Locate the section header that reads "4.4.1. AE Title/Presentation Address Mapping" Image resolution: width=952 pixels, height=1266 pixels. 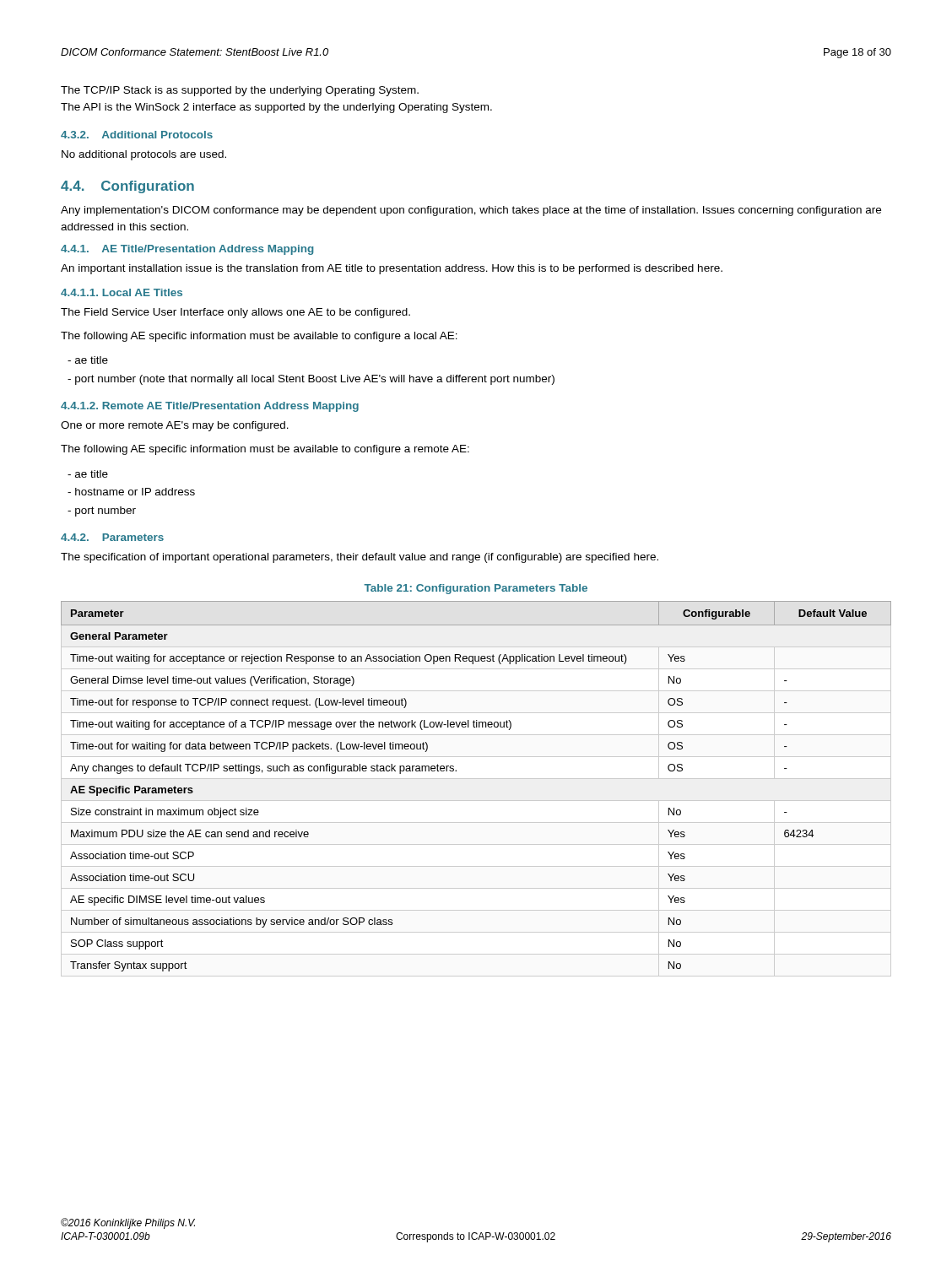[187, 249]
